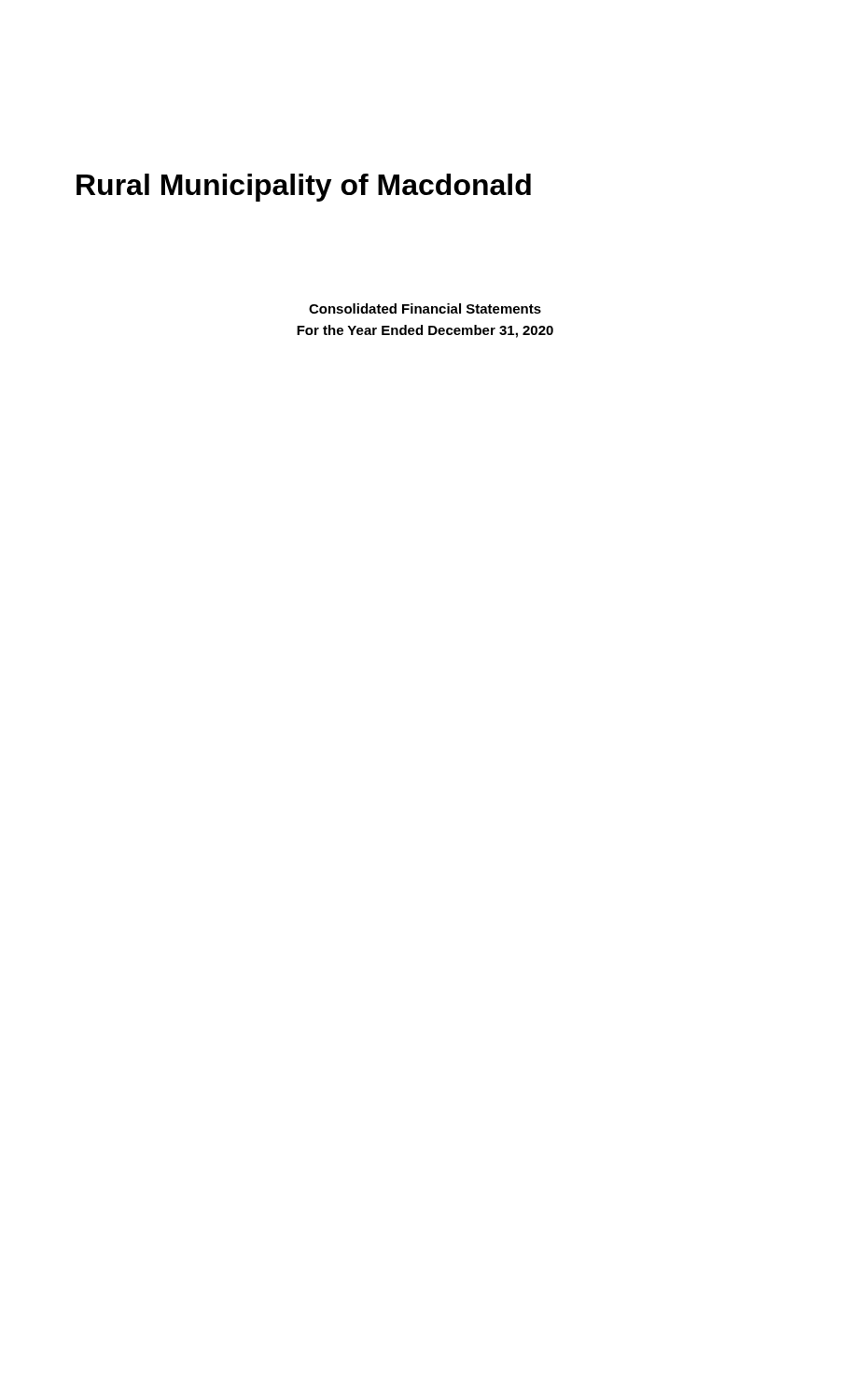Find "Rural Municipality of Macdonald" on this page
The height and width of the screenshot is (1400, 850).
[425, 185]
